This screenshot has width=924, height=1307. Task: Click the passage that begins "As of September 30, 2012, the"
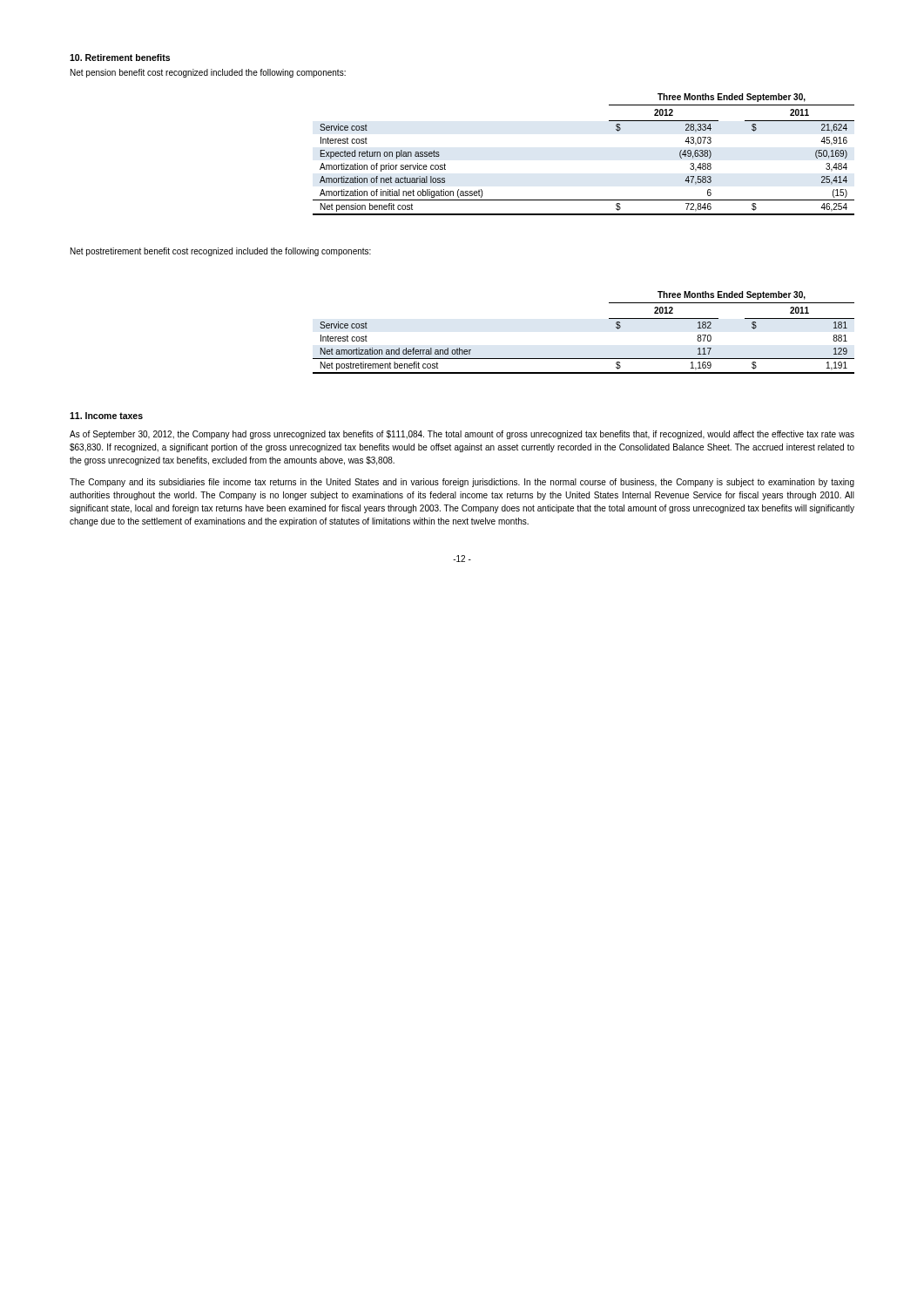coord(462,447)
